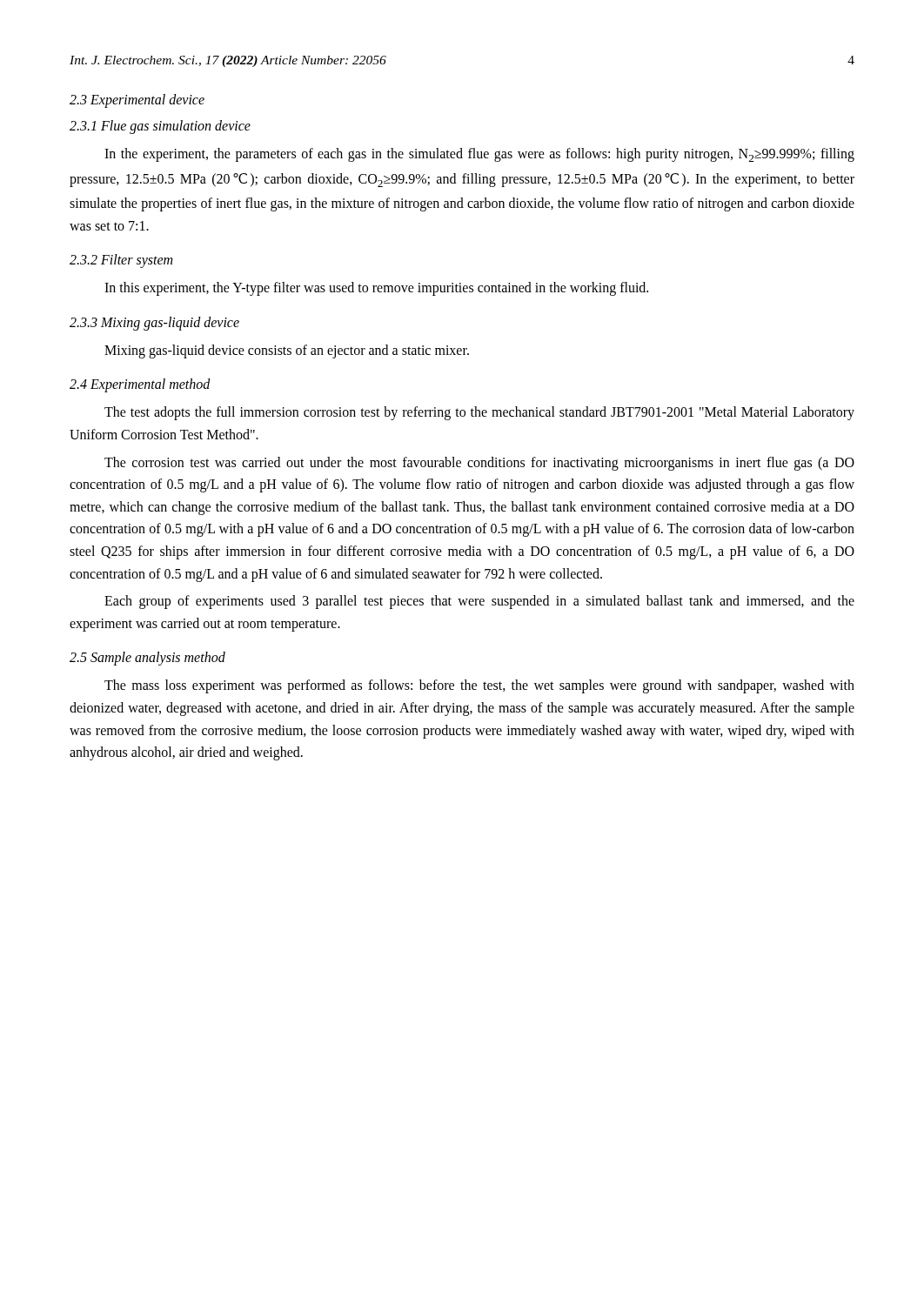Locate the text block containing "The test adopts the full immersion"

pyautogui.click(x=462, y=518)
